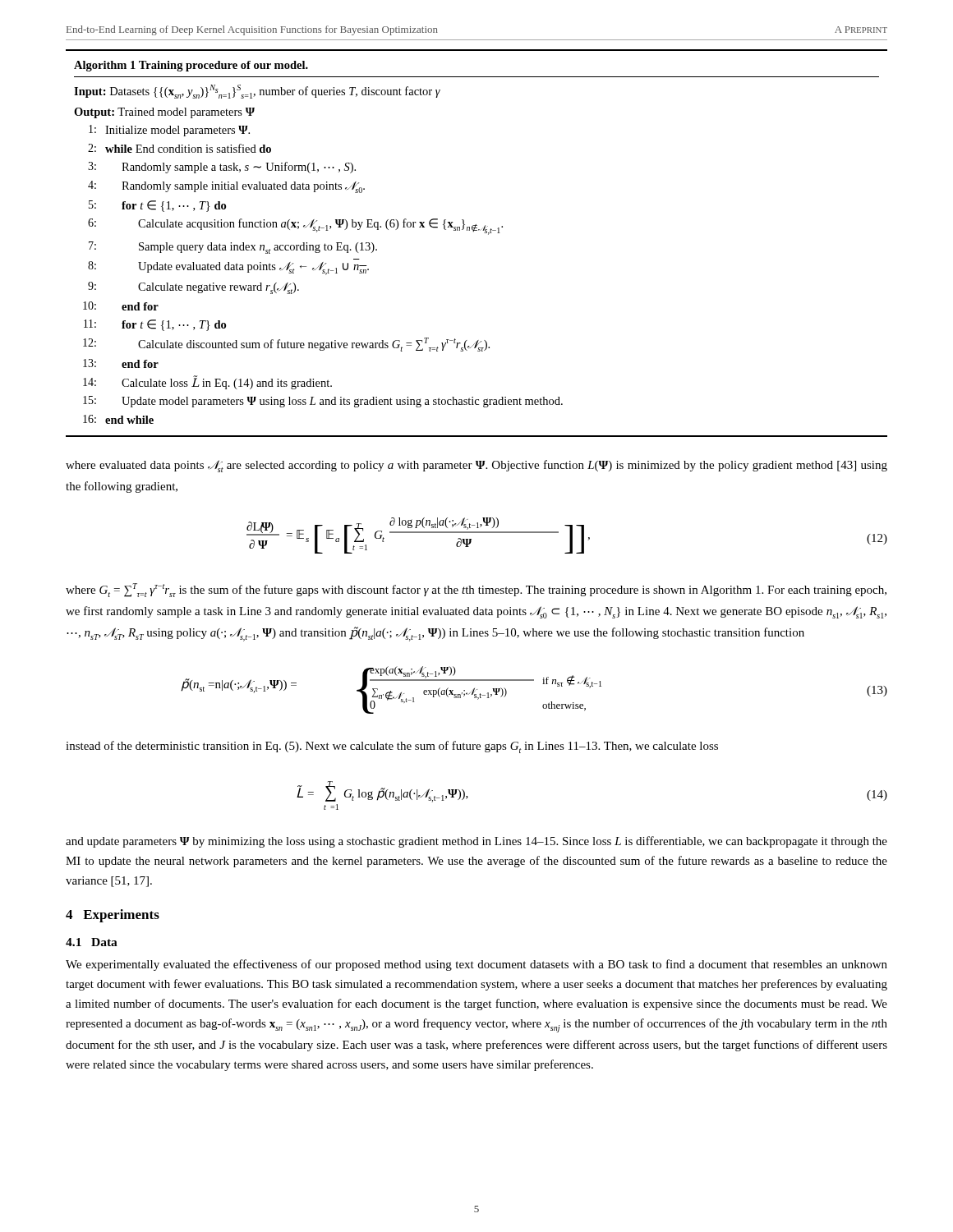Screen dimensions: 1232x953
Task: Point to the passage starting "p̃(nst =n|a(·;𝒩s,t−1,Ψ)) = { exp(a(xsn;𝒩s,t−1,Ψ))"
Action: click(x=534, y=690)
